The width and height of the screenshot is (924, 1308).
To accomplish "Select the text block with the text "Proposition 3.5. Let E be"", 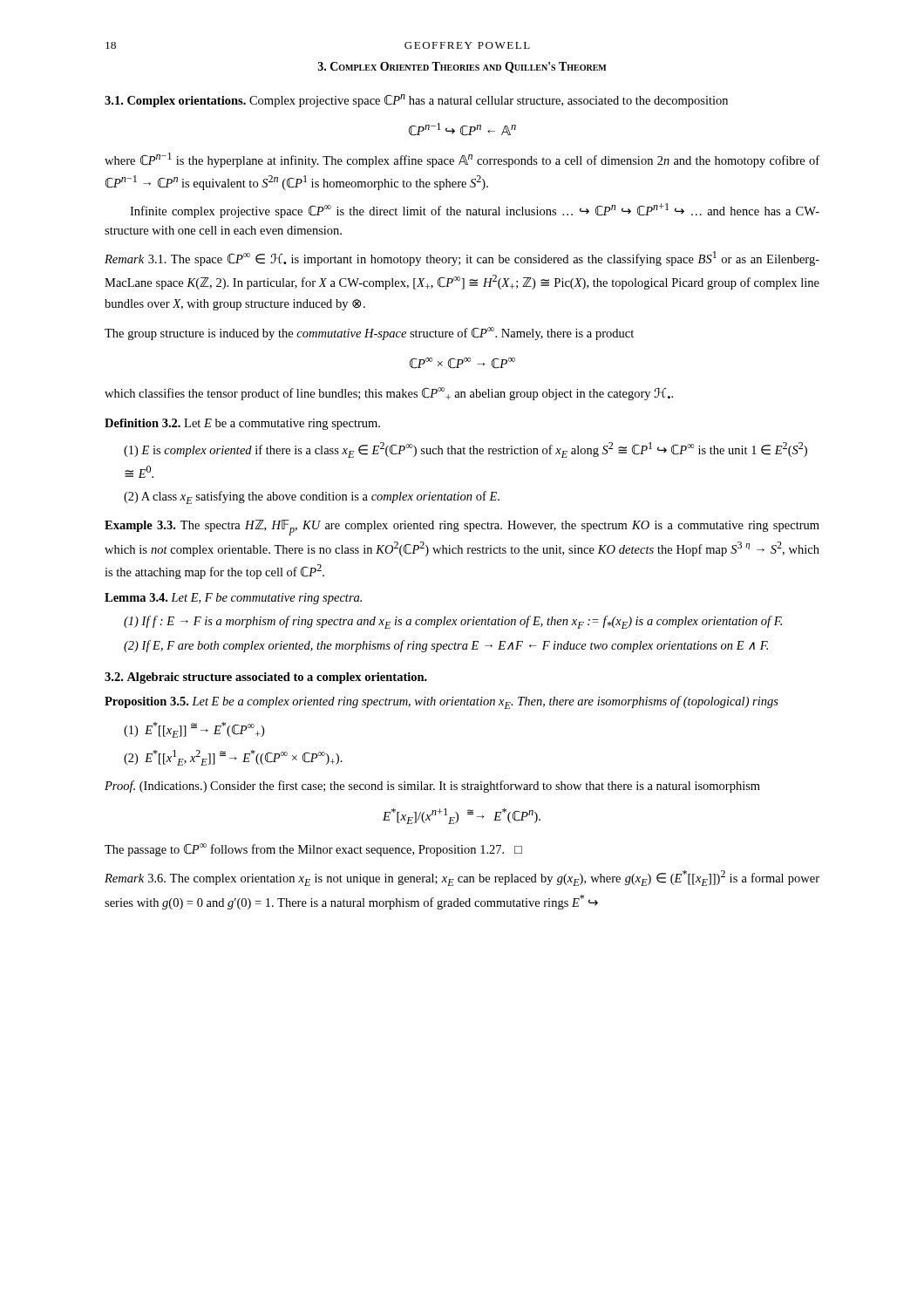I will [441, 703].
